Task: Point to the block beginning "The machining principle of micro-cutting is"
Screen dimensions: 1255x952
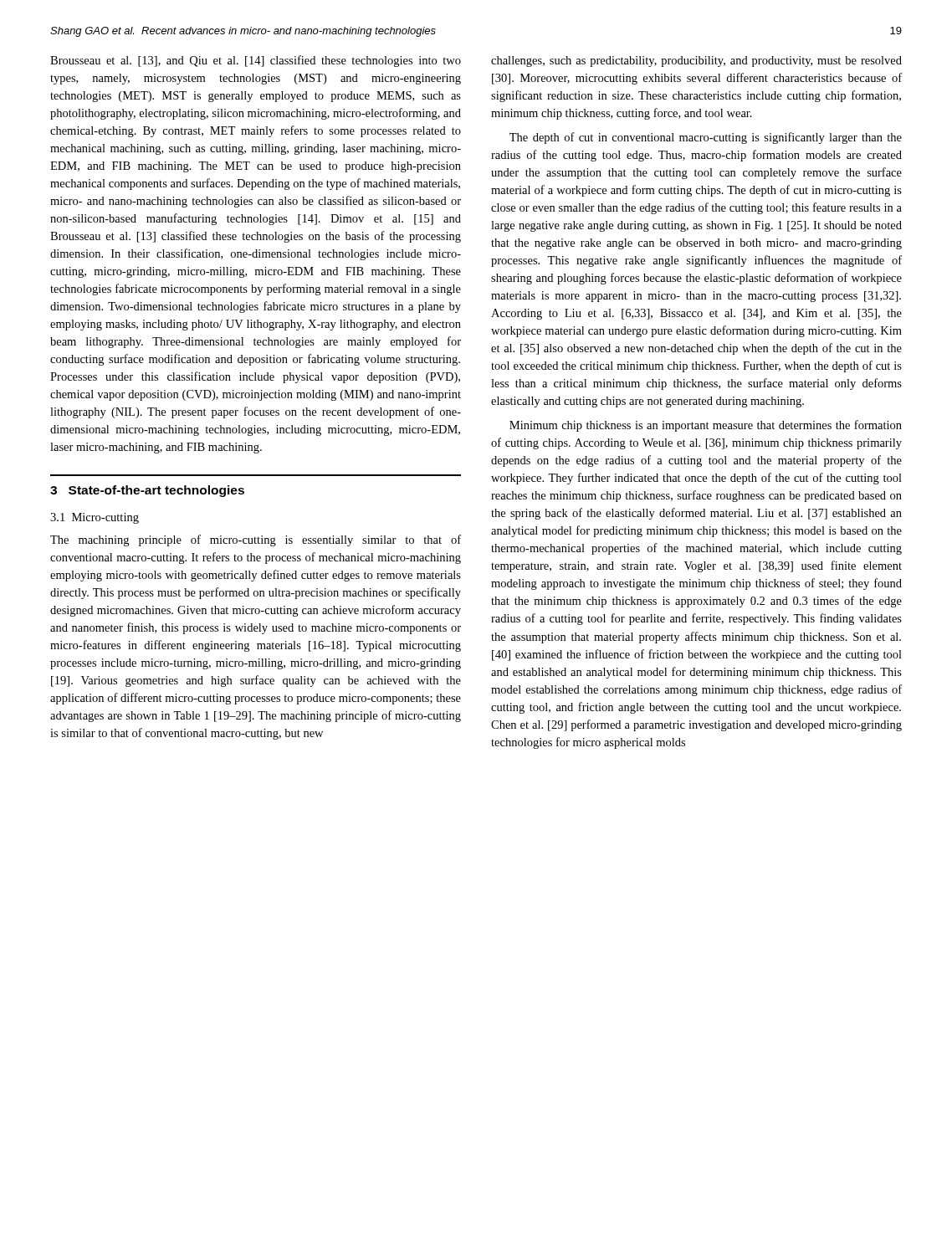Action: tap(256, 637)
